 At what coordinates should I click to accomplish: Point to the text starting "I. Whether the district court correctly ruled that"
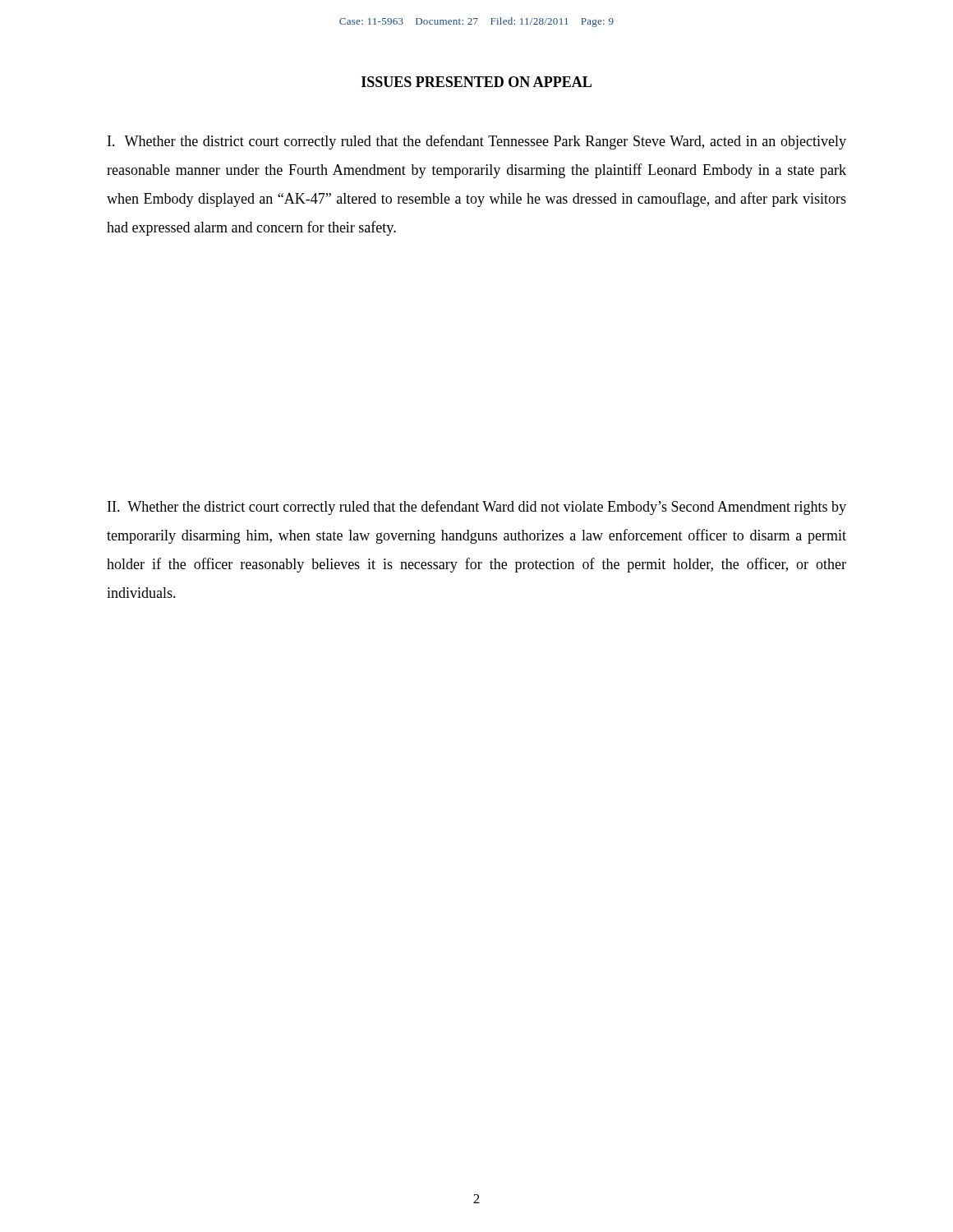tap(476, 184)
